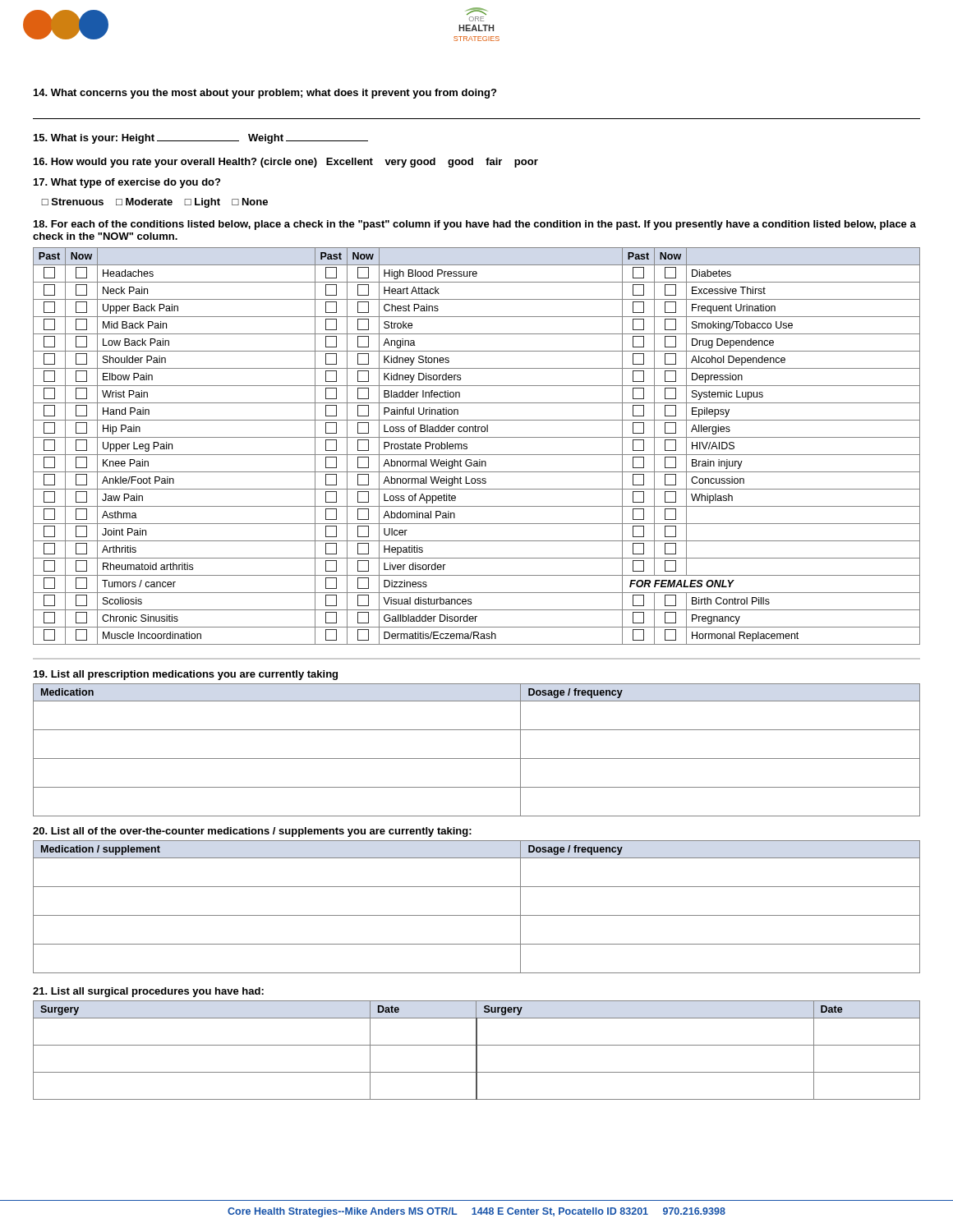Click on the region starting "How would you rate your"
Image resolution: width=953 pixels, height=1232 pixels.
click(x=285, y=161)
